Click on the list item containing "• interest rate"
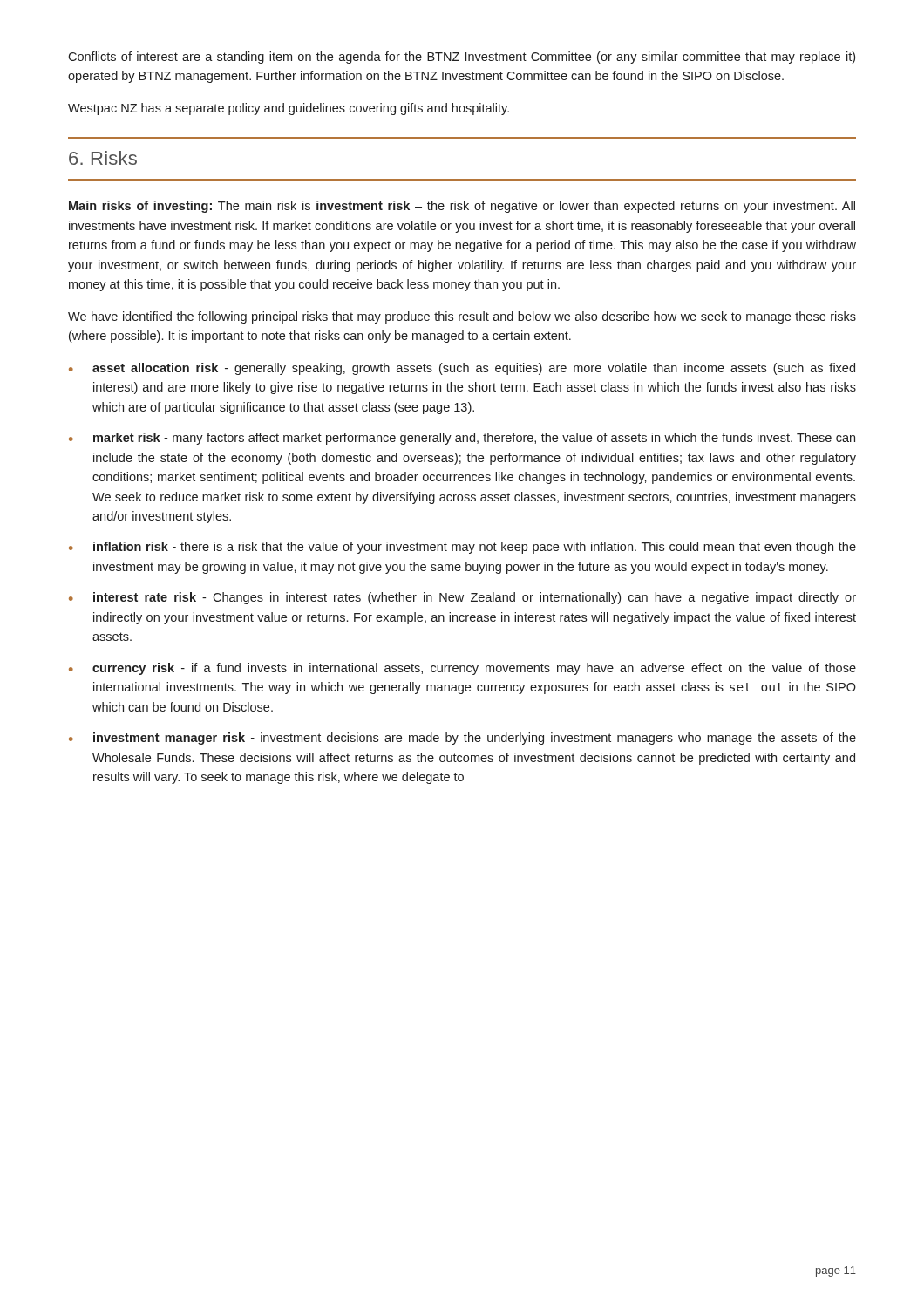924x1308 pixels. (462, 617)
